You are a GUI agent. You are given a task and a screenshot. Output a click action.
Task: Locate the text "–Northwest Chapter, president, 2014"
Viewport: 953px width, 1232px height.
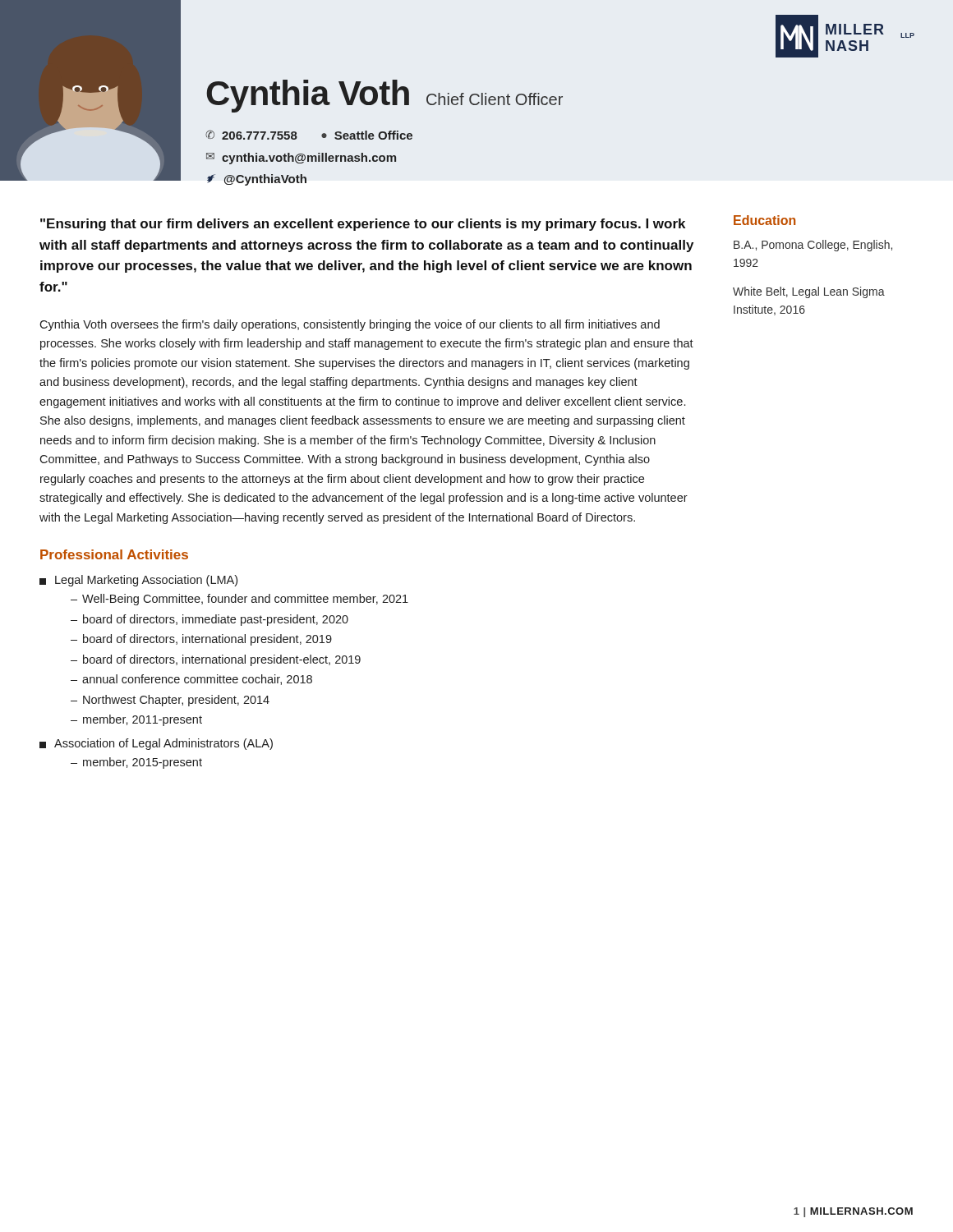click(x=170, y=700)
